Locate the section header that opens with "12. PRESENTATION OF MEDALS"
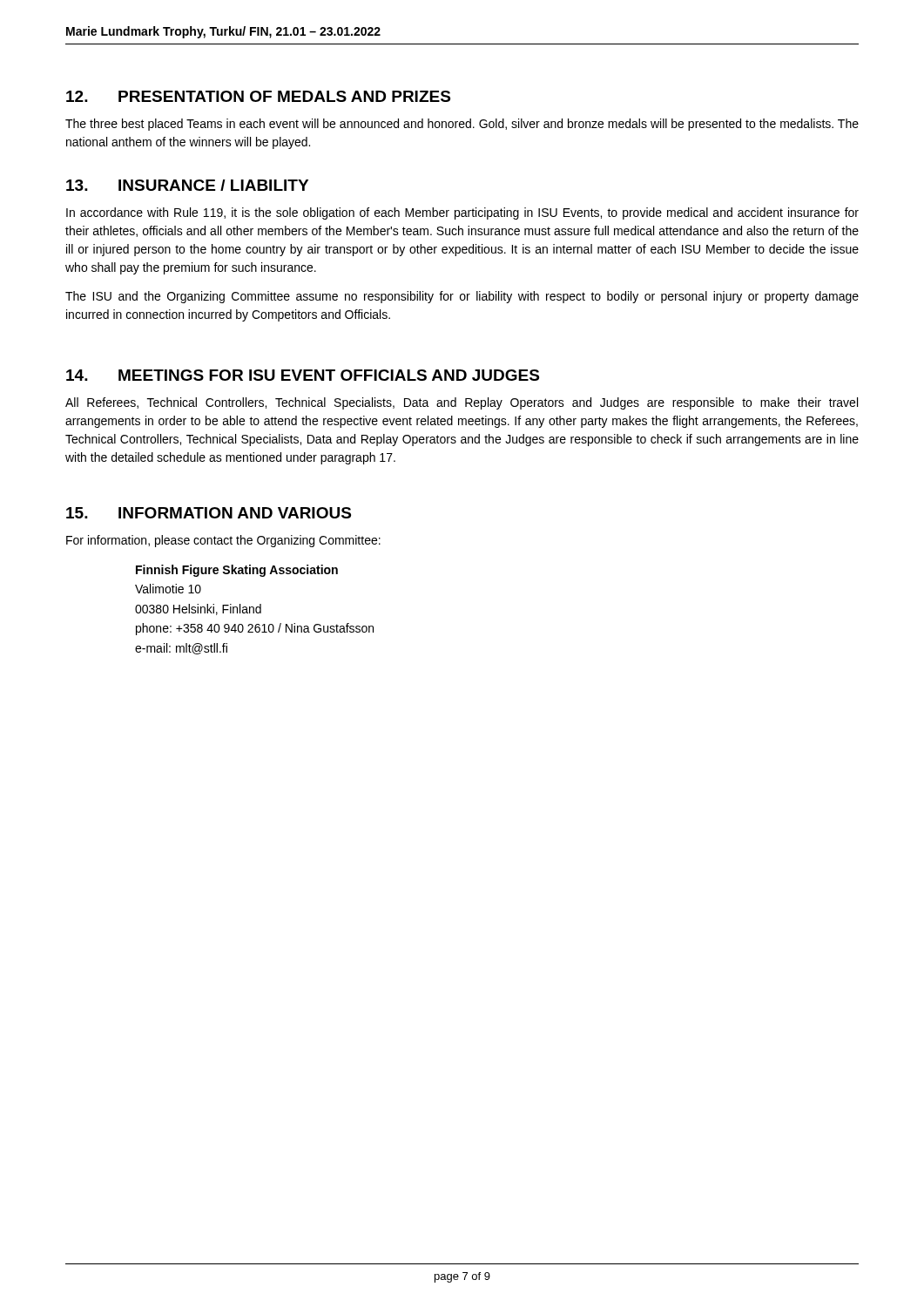This screenshot has height=1307, width=924. (x=258, y=97)
